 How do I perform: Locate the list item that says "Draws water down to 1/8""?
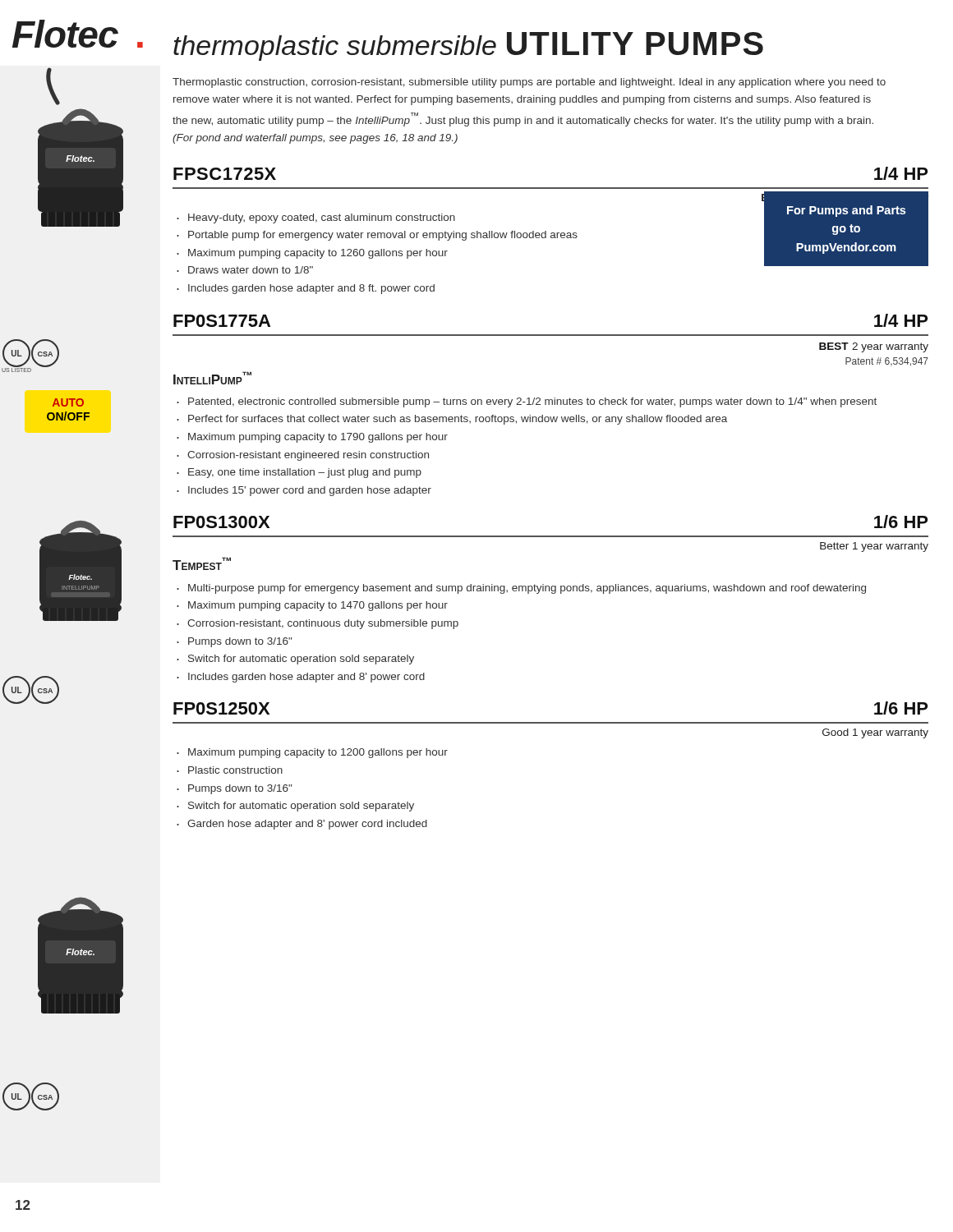(250, 270)
